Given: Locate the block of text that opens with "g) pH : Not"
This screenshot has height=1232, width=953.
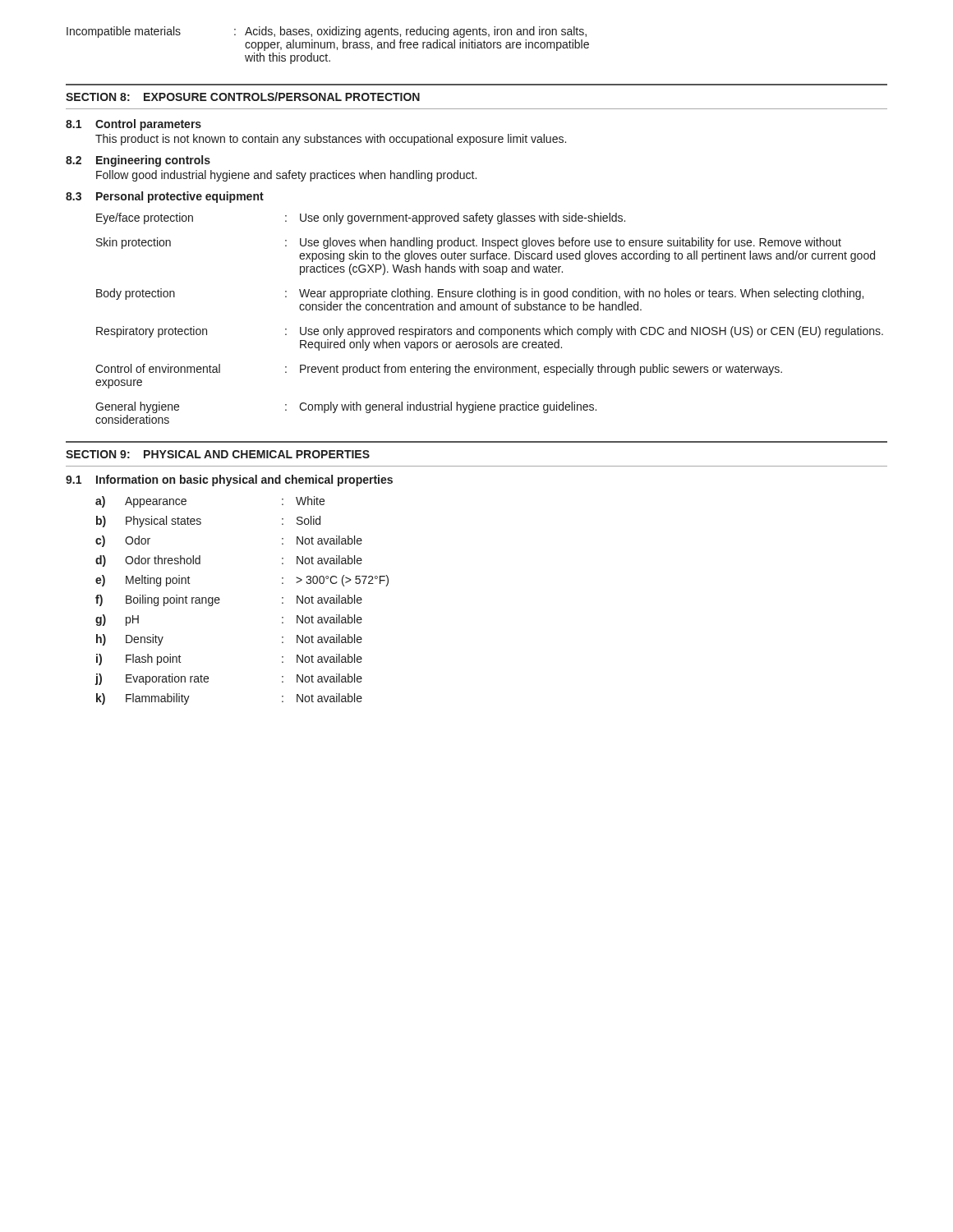Looking at the screenshot, I should coord(135,620).
